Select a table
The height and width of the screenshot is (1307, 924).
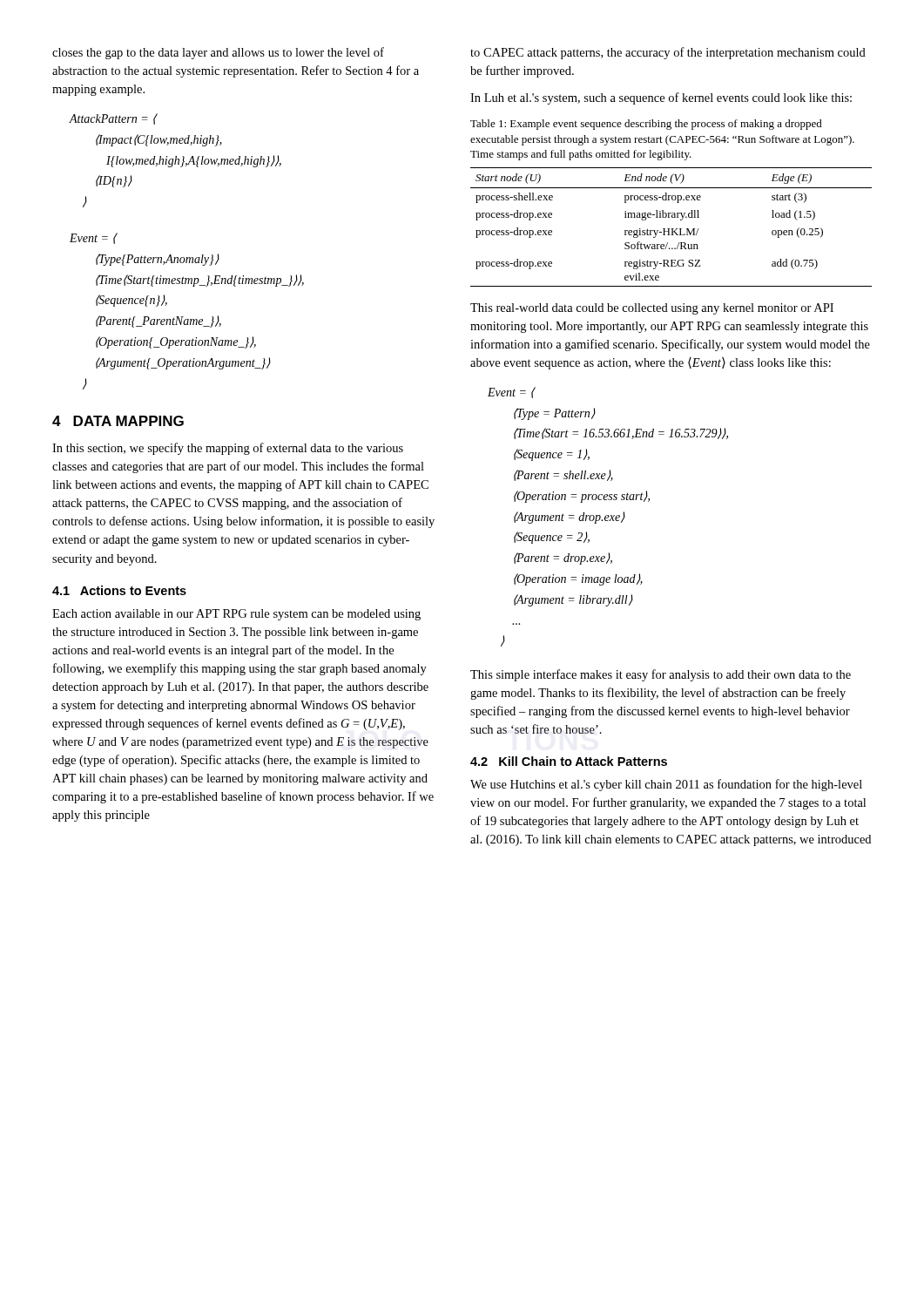click(671, 227)
